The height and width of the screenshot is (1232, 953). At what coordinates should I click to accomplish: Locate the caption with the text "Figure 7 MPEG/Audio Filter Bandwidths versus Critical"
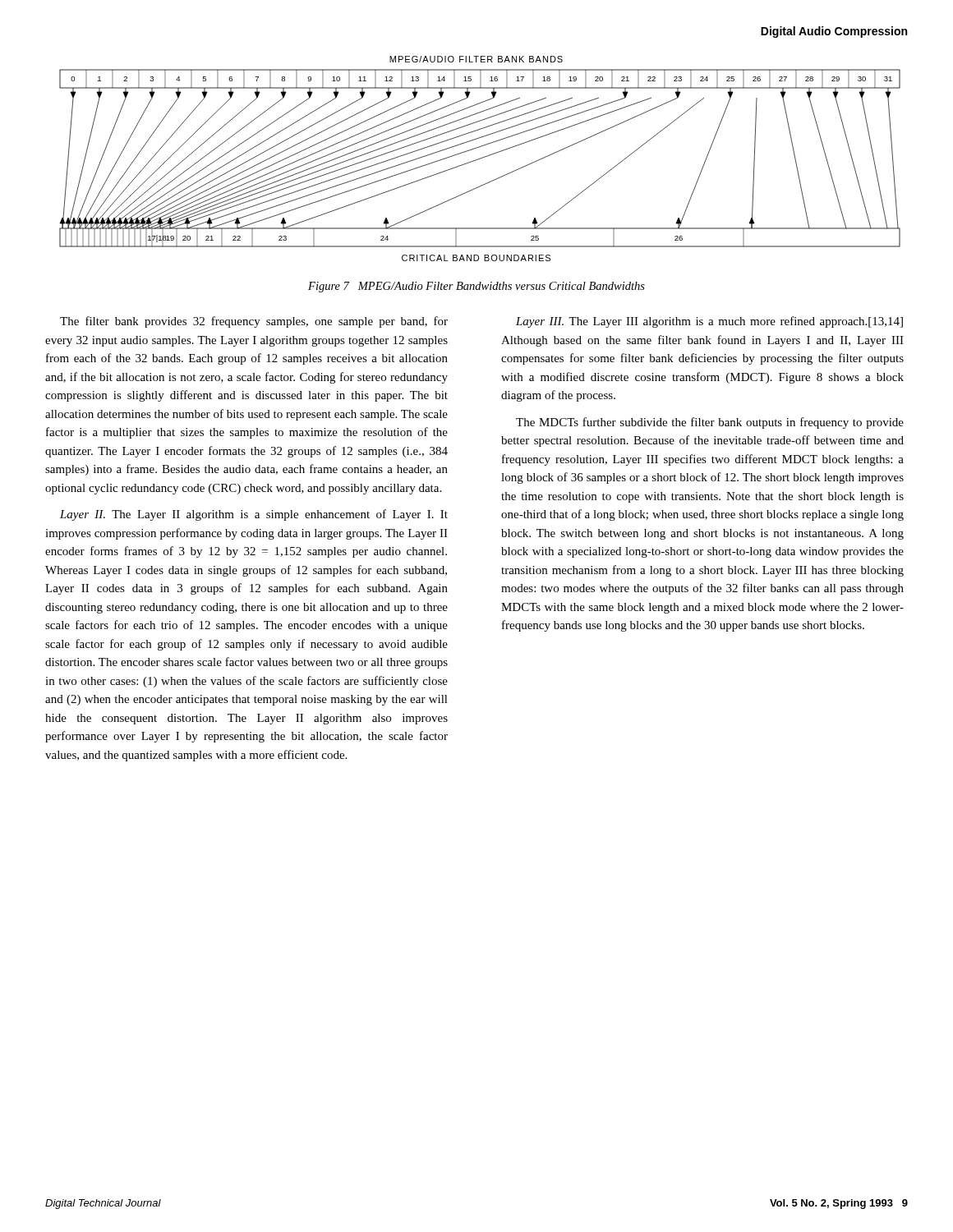[476, 286]
